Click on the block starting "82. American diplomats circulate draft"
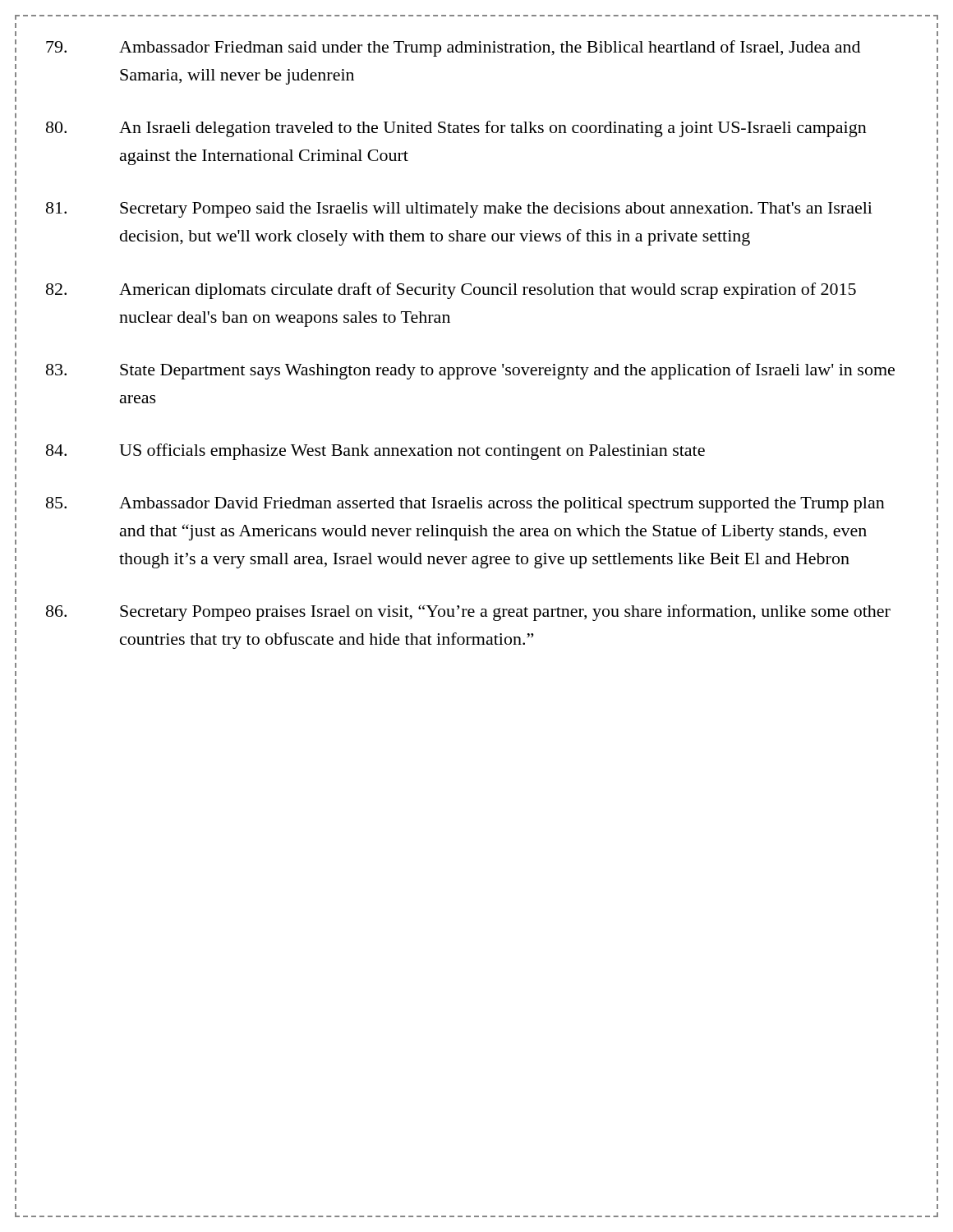 click(x=476, y=303)
